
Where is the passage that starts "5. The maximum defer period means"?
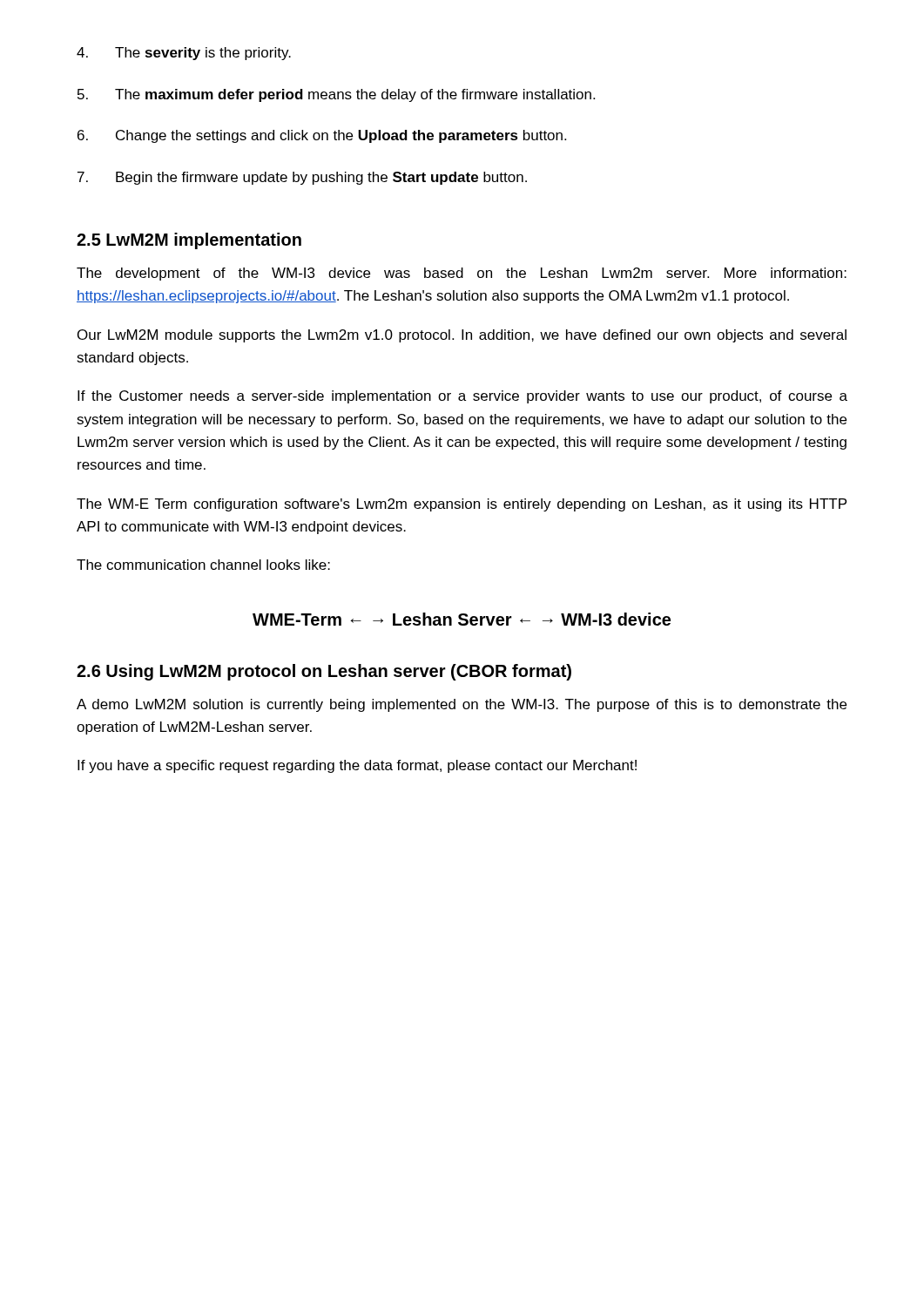pos(462,94)
